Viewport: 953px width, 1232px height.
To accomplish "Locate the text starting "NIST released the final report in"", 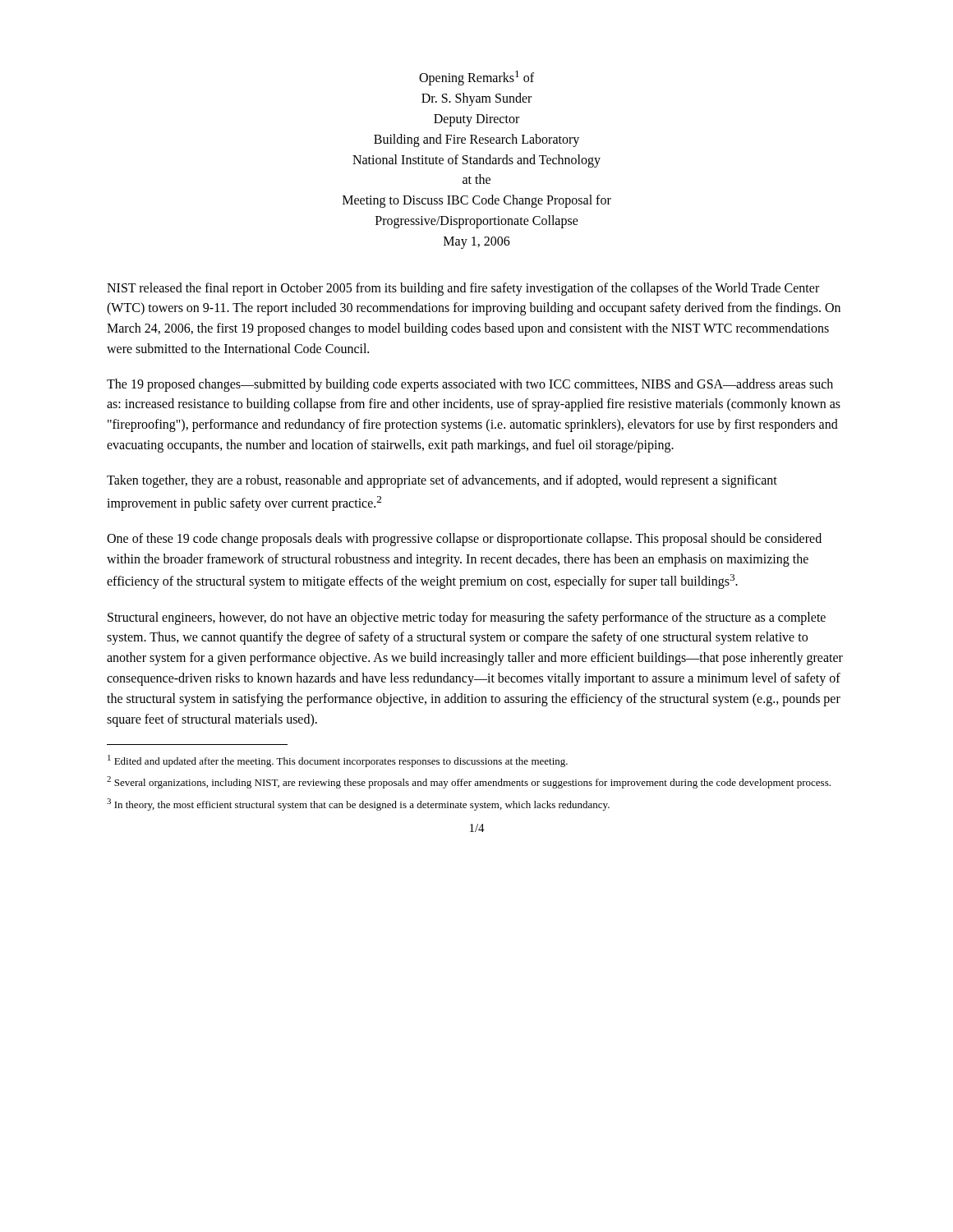I will click(x=474, y=318).
